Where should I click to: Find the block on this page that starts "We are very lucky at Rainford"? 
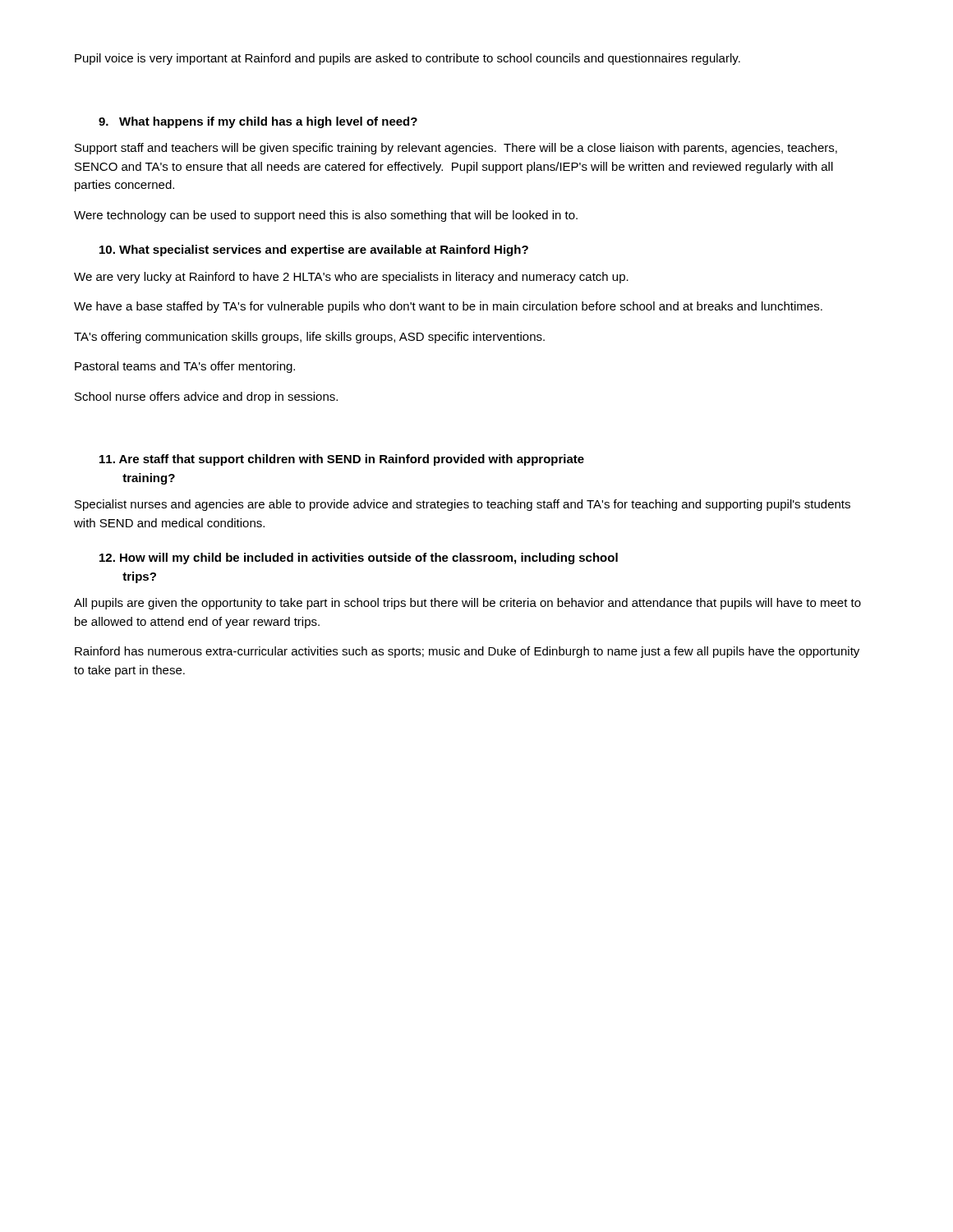352,276
